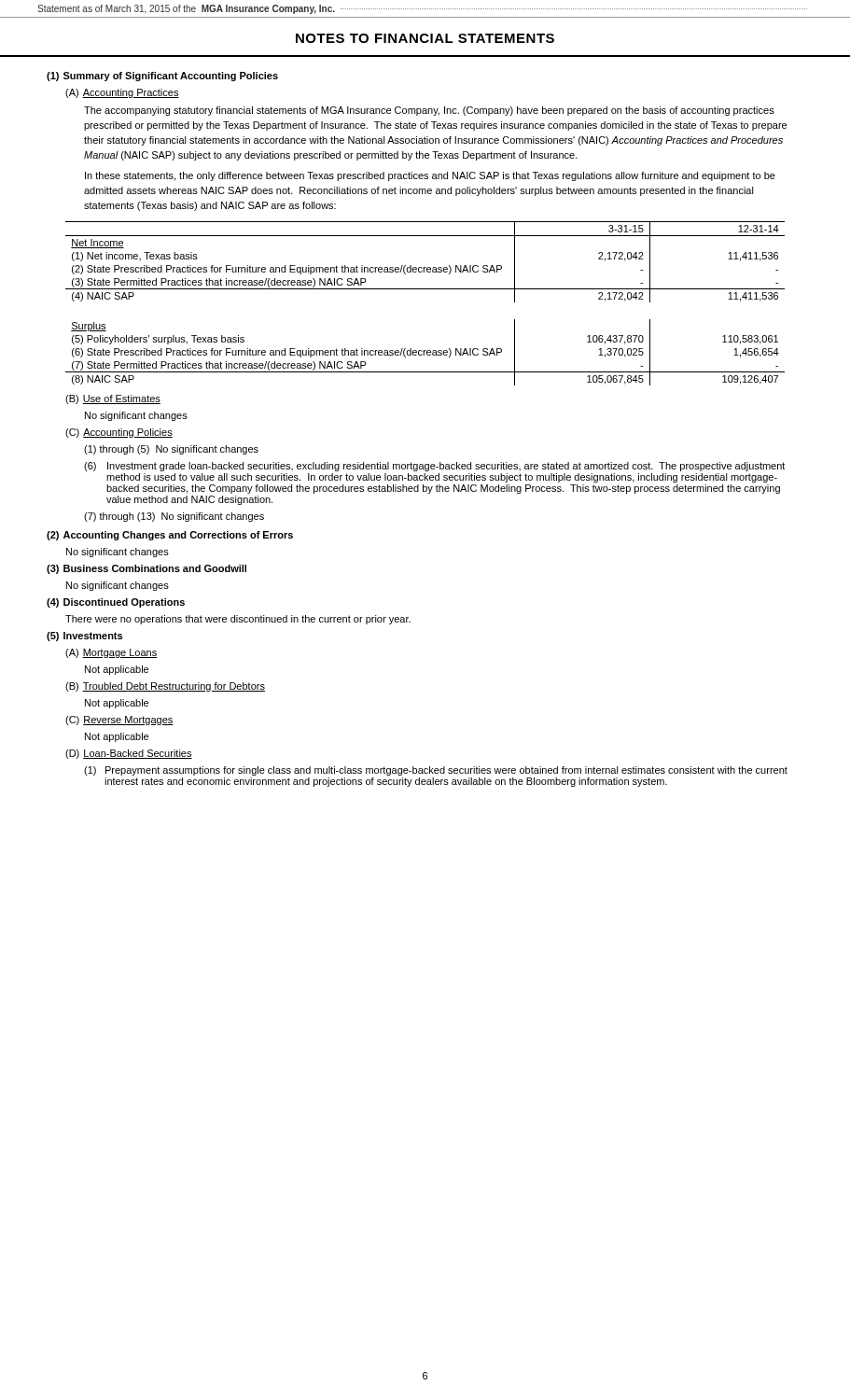Click the passage that begins "In these statements,"
850x1400 pixels.
pos(444,191)
